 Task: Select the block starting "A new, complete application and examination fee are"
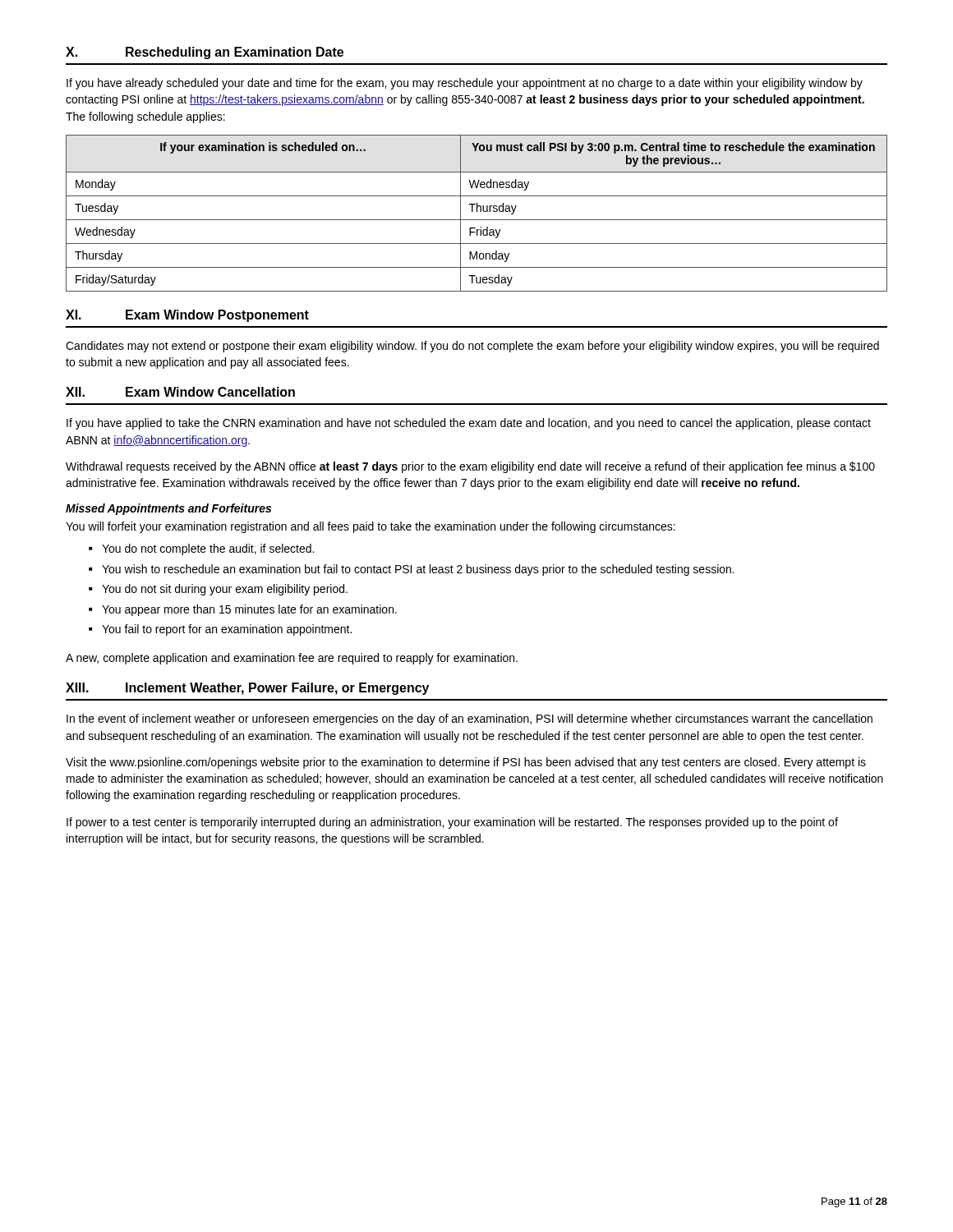292,658
